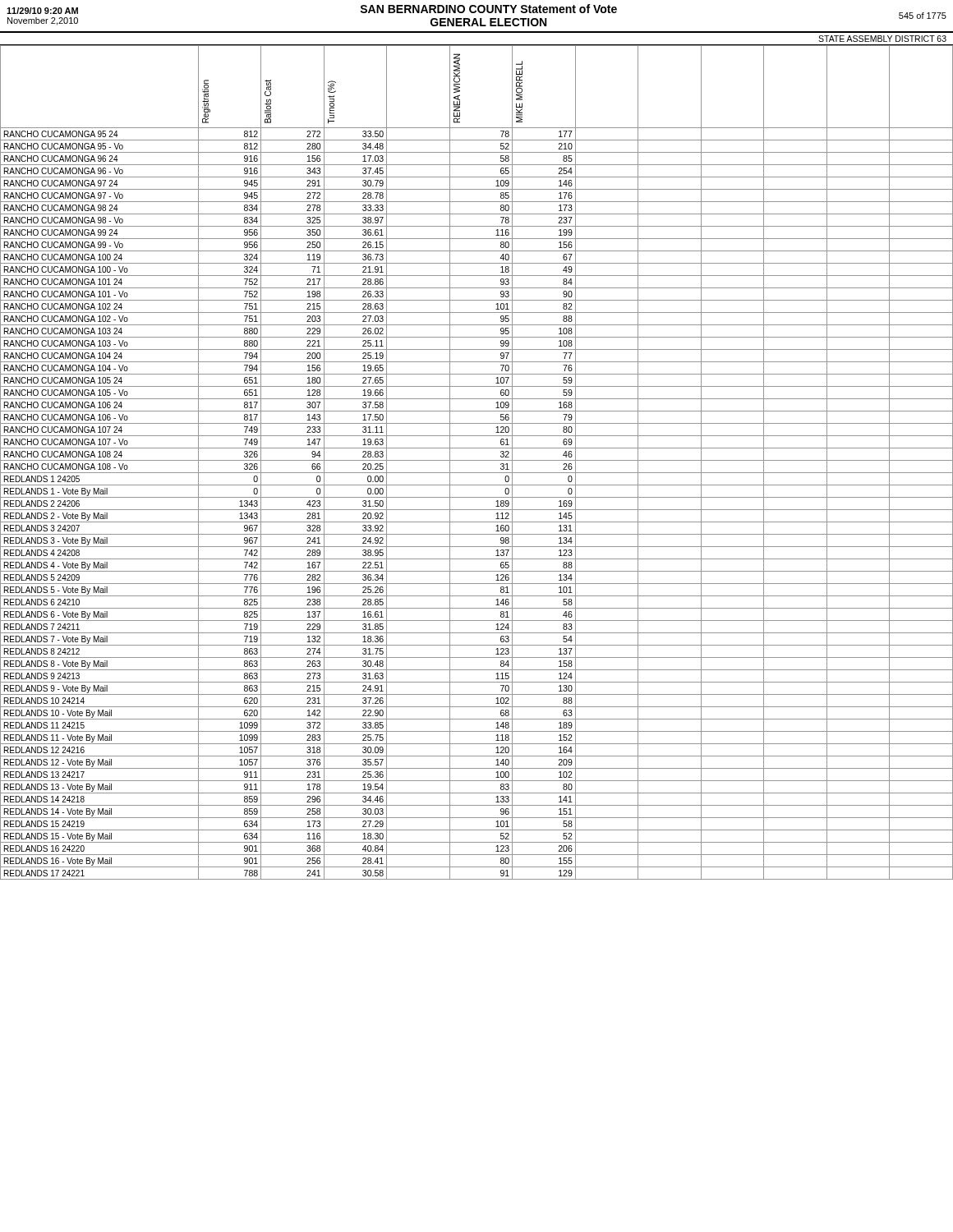The height and width of the screenshot is (1232, 953).
Task: Locate the table
Action: pos(476,462)
